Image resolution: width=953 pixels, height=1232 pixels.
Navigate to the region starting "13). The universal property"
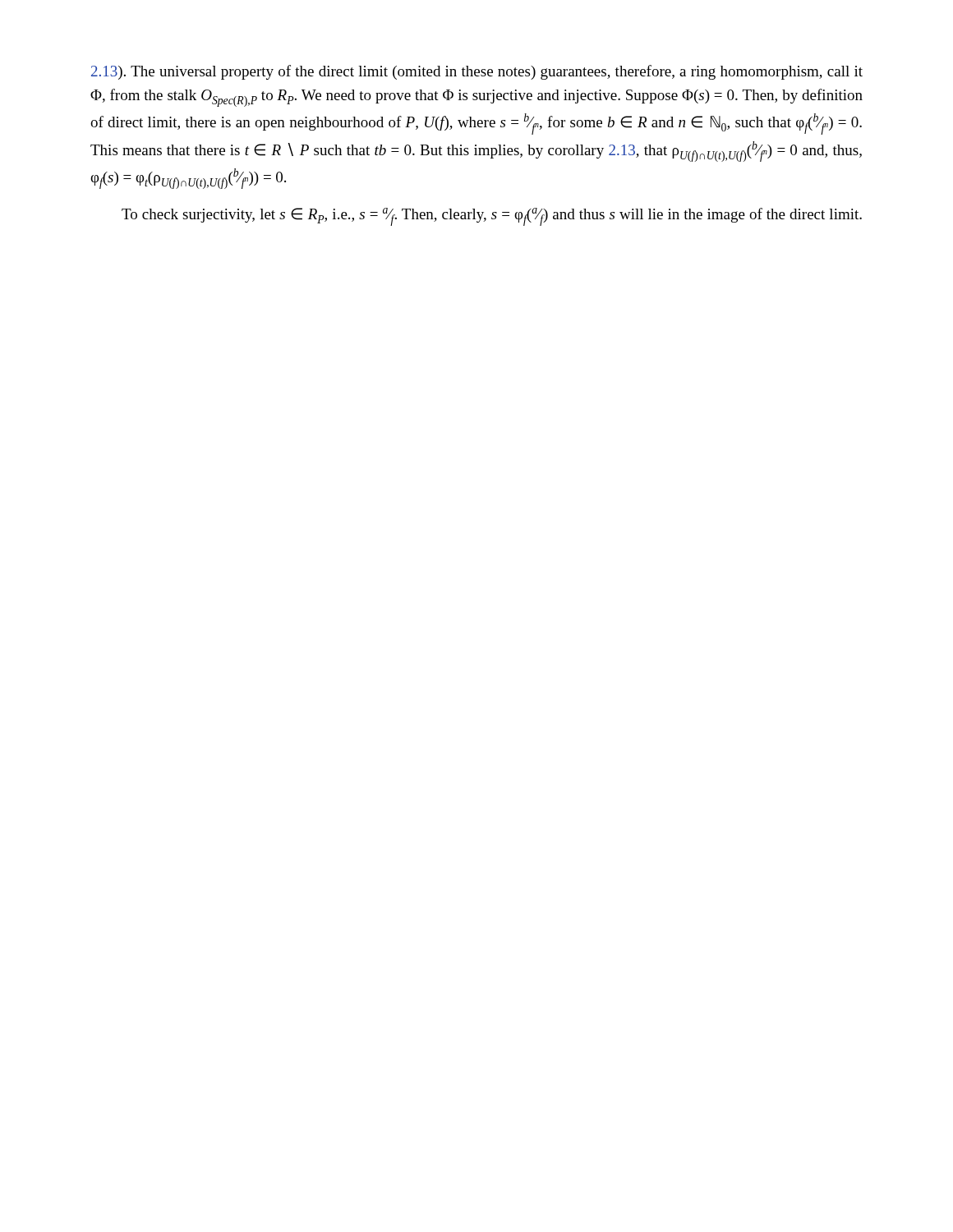pyautogui.click(x=476, y=156)
